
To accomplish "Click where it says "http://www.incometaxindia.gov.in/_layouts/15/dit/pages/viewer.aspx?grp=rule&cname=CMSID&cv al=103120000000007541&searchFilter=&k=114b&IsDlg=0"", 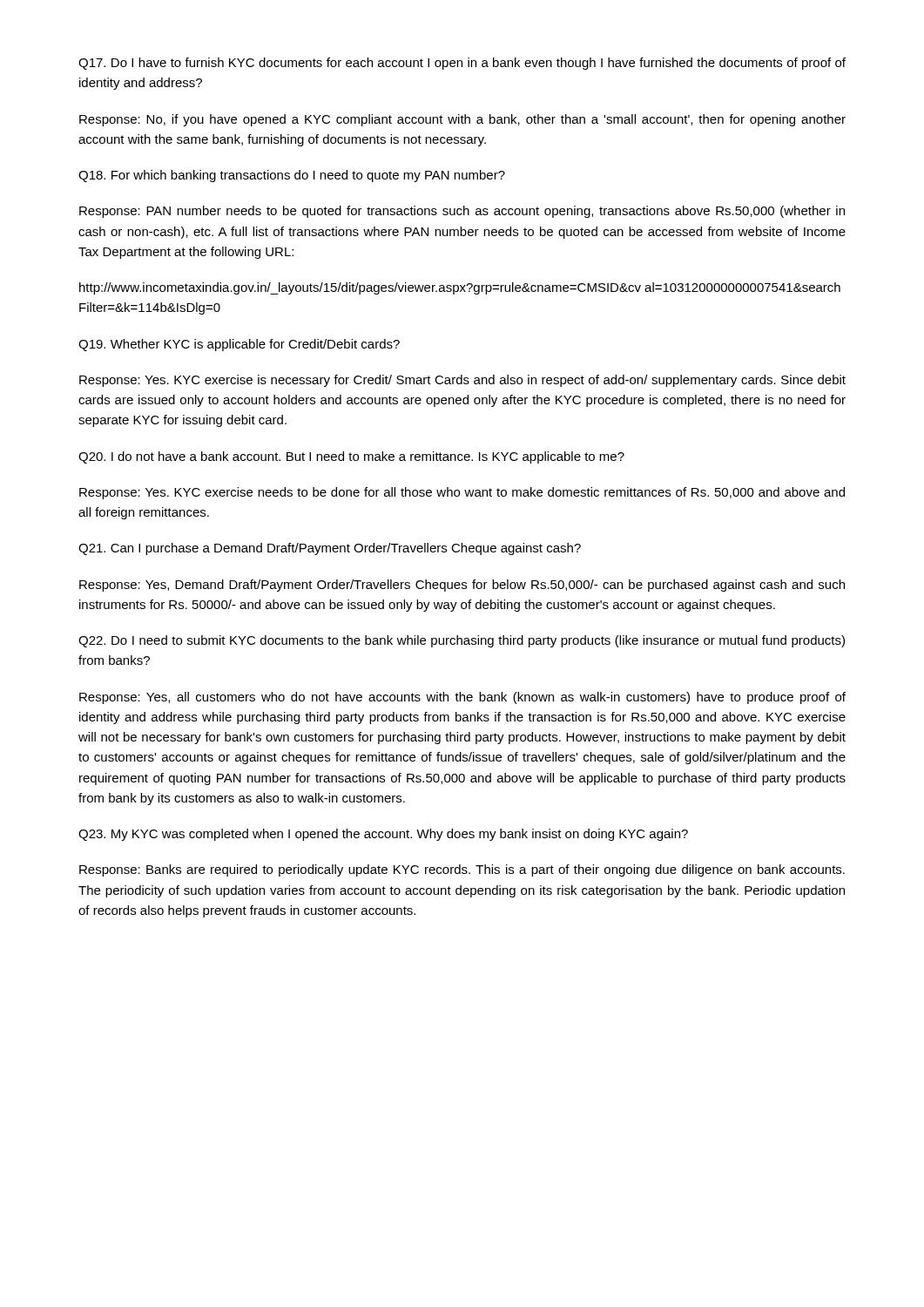I will coord(460,297).
